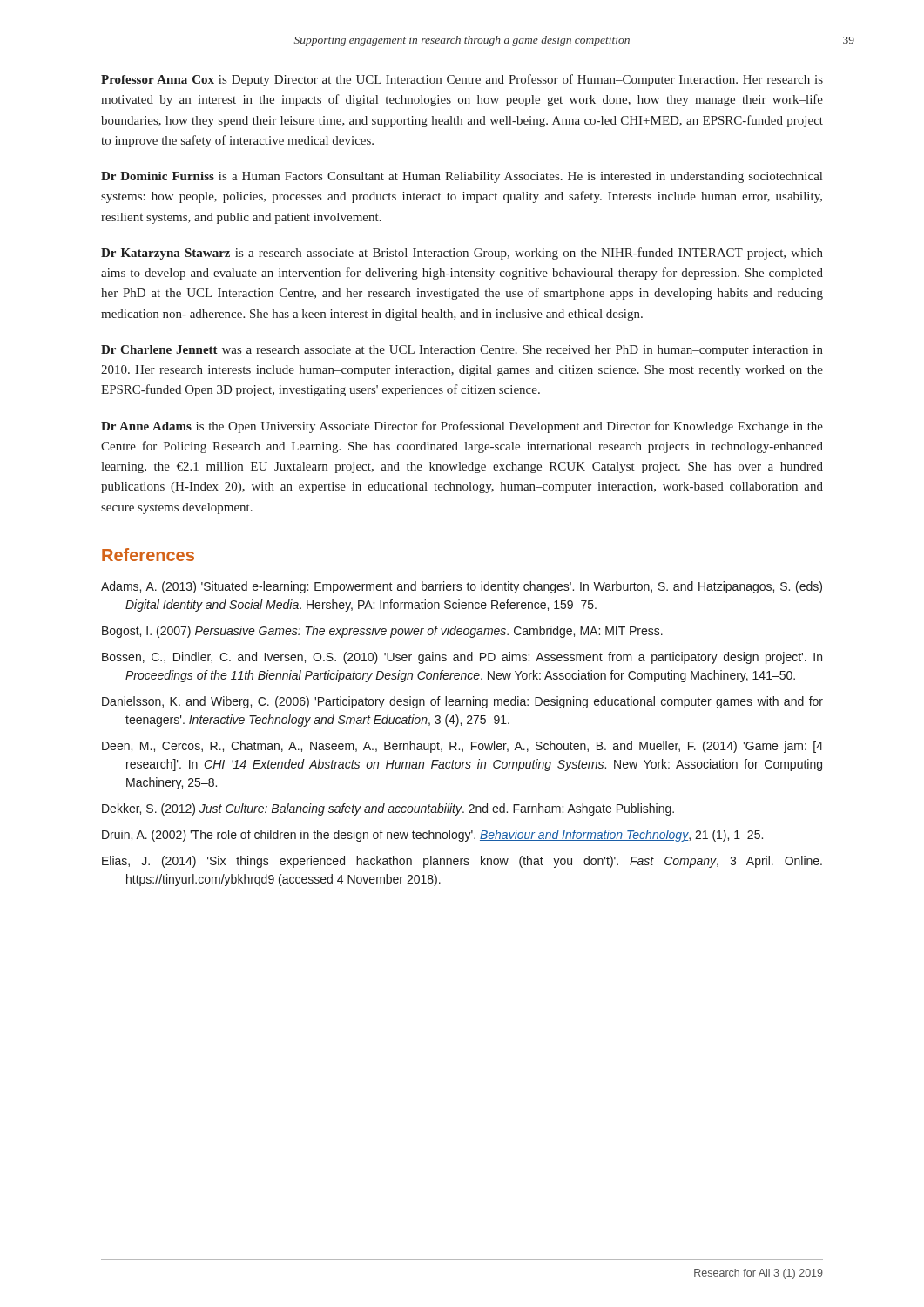Select the region starting "Elias, J. (2014)"
924x1307 pixels.
462,870
